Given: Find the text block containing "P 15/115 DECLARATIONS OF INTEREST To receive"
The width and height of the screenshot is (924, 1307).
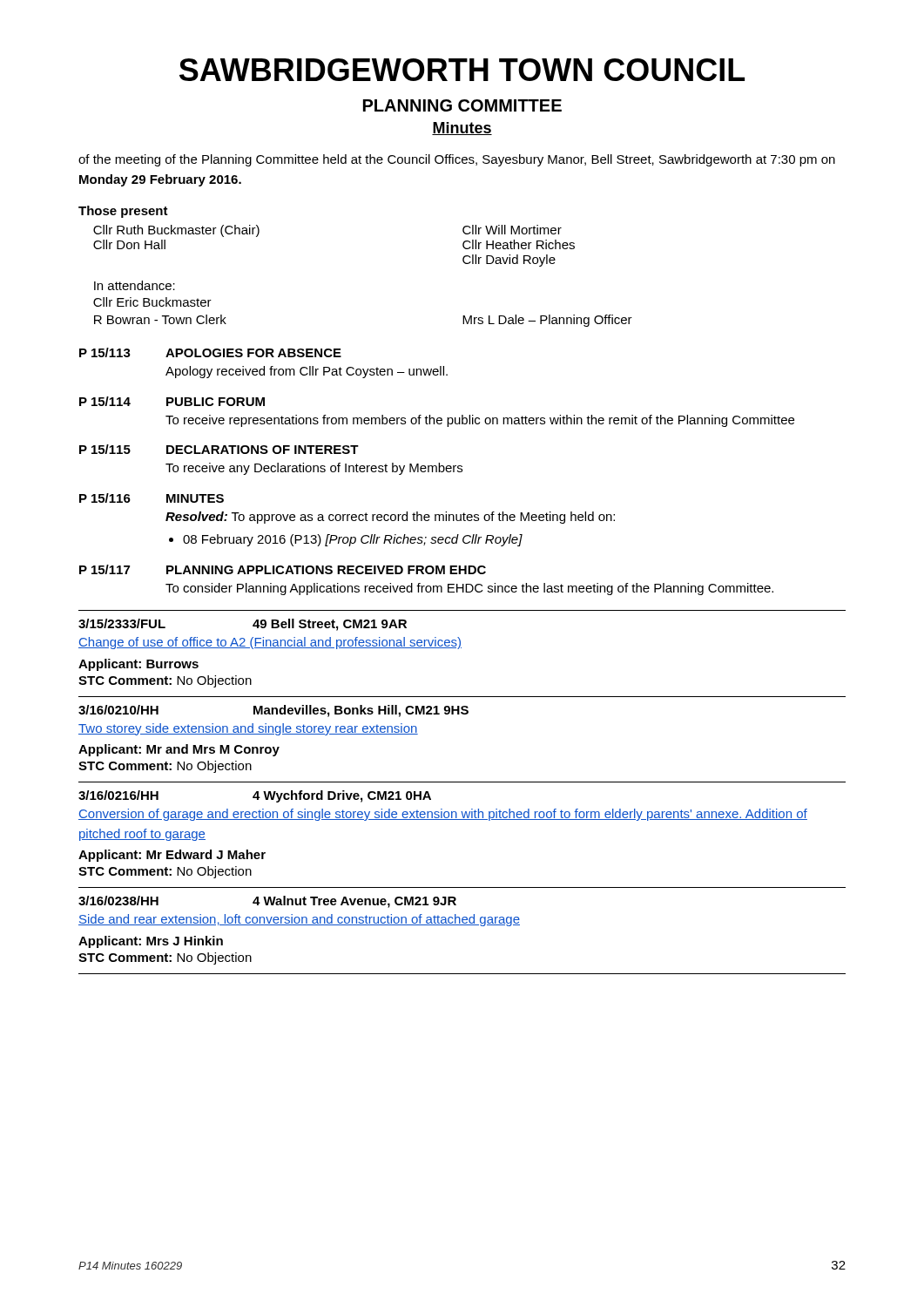Looking at the screenshot, I should coord(462,460).
